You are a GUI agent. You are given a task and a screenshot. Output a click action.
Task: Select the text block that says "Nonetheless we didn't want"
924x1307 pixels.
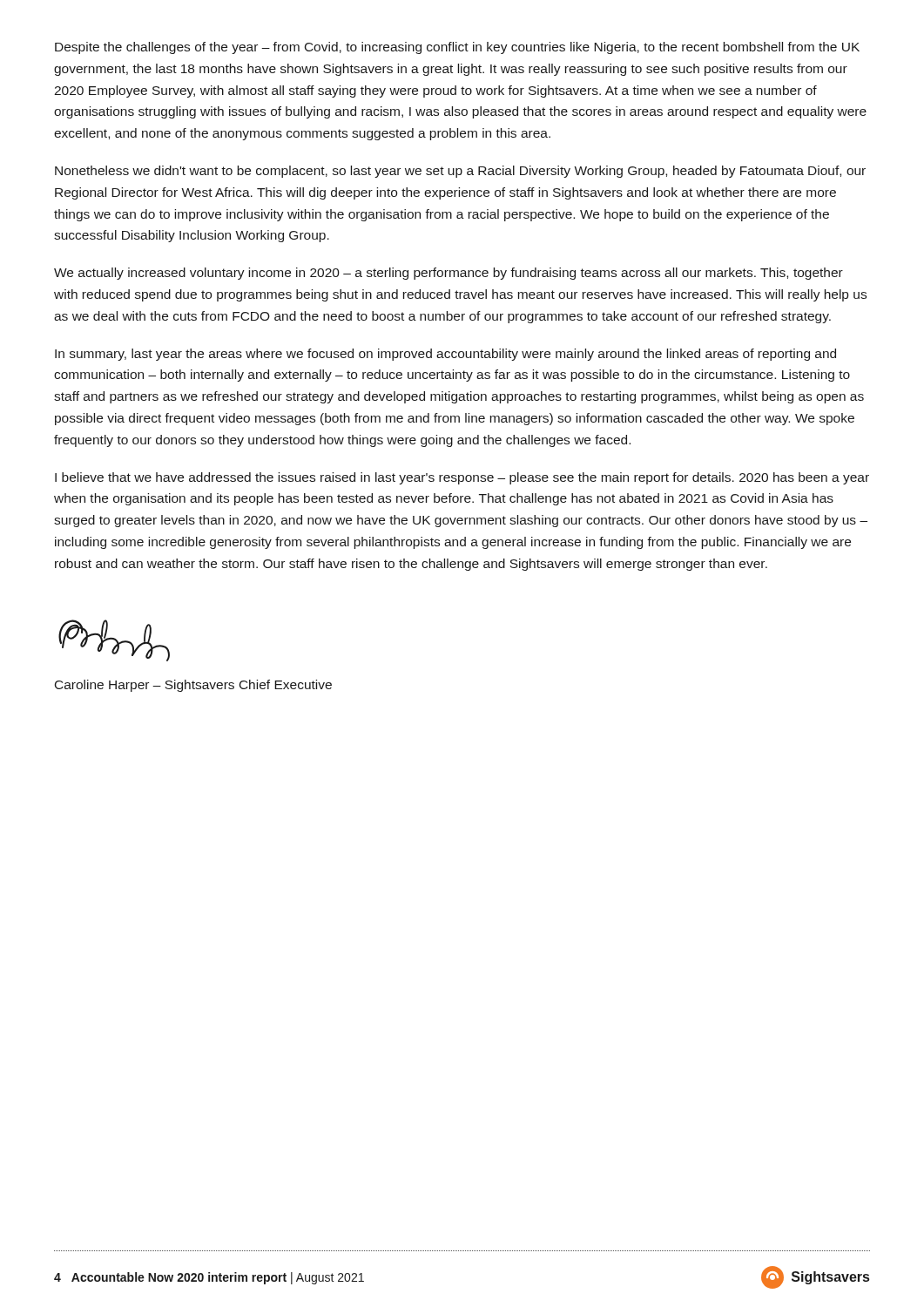460,203
